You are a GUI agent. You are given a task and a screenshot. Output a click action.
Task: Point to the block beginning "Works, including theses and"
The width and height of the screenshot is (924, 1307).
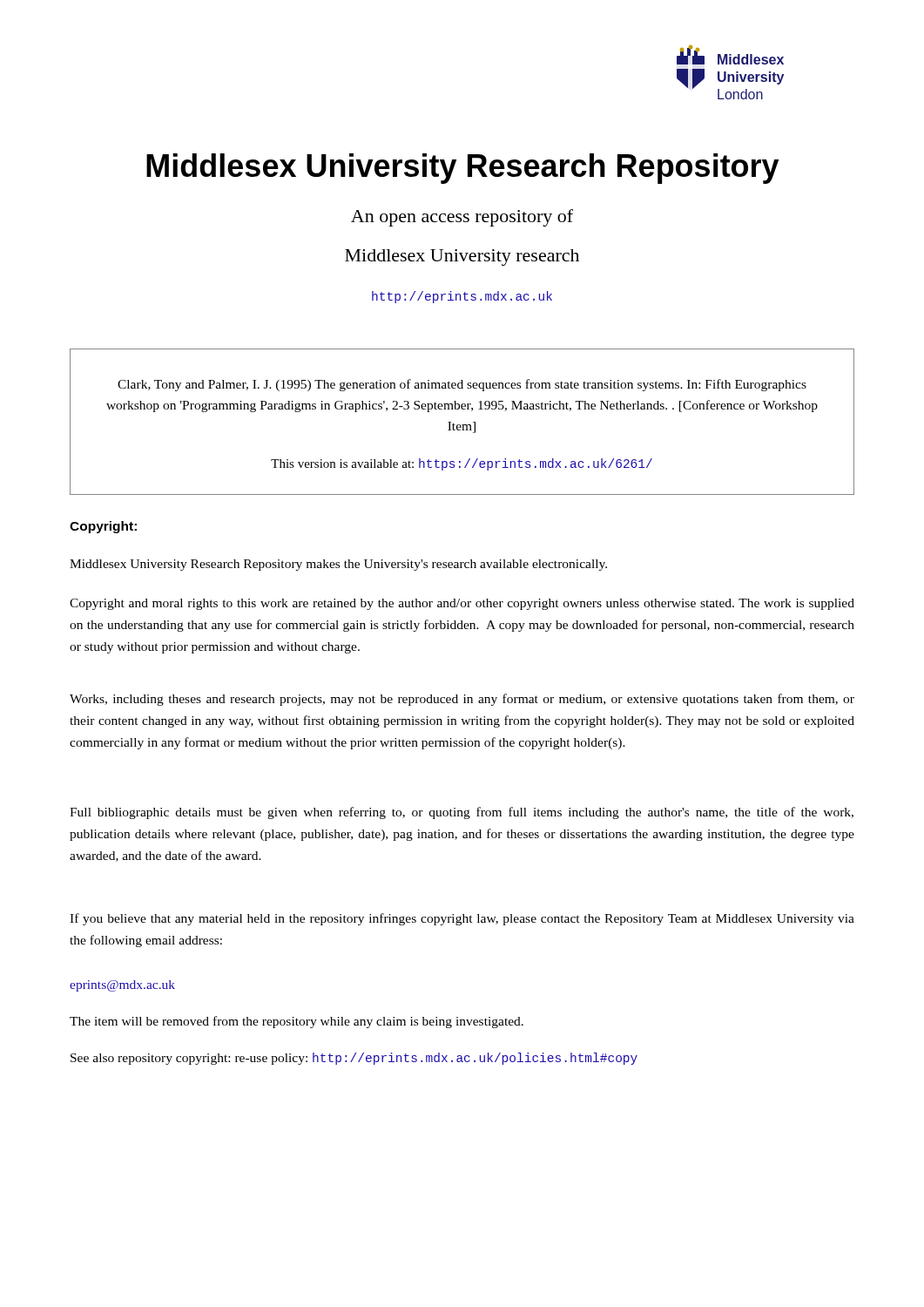(x=462, y=720)
